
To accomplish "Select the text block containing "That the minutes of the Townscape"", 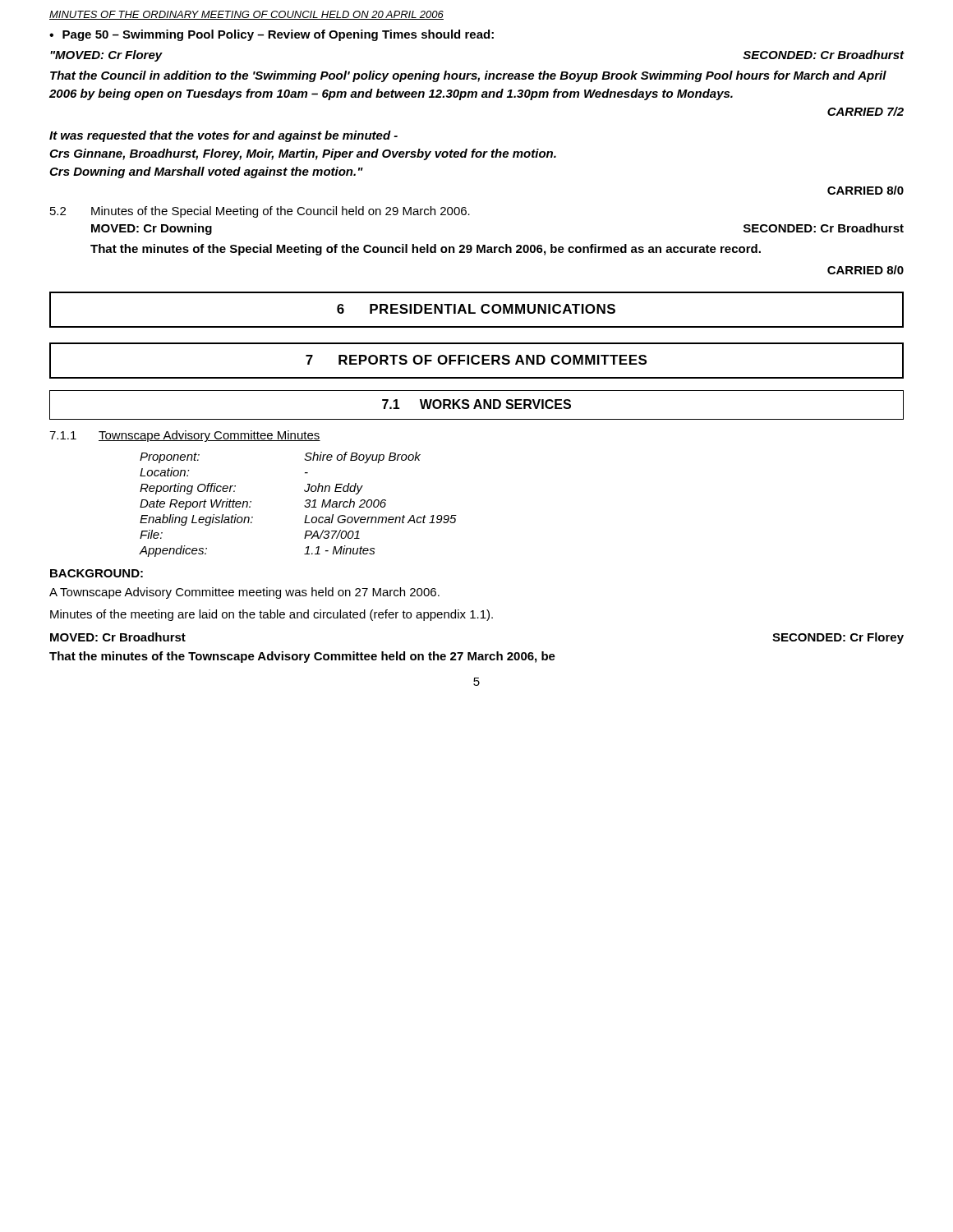I will [302, 656].
